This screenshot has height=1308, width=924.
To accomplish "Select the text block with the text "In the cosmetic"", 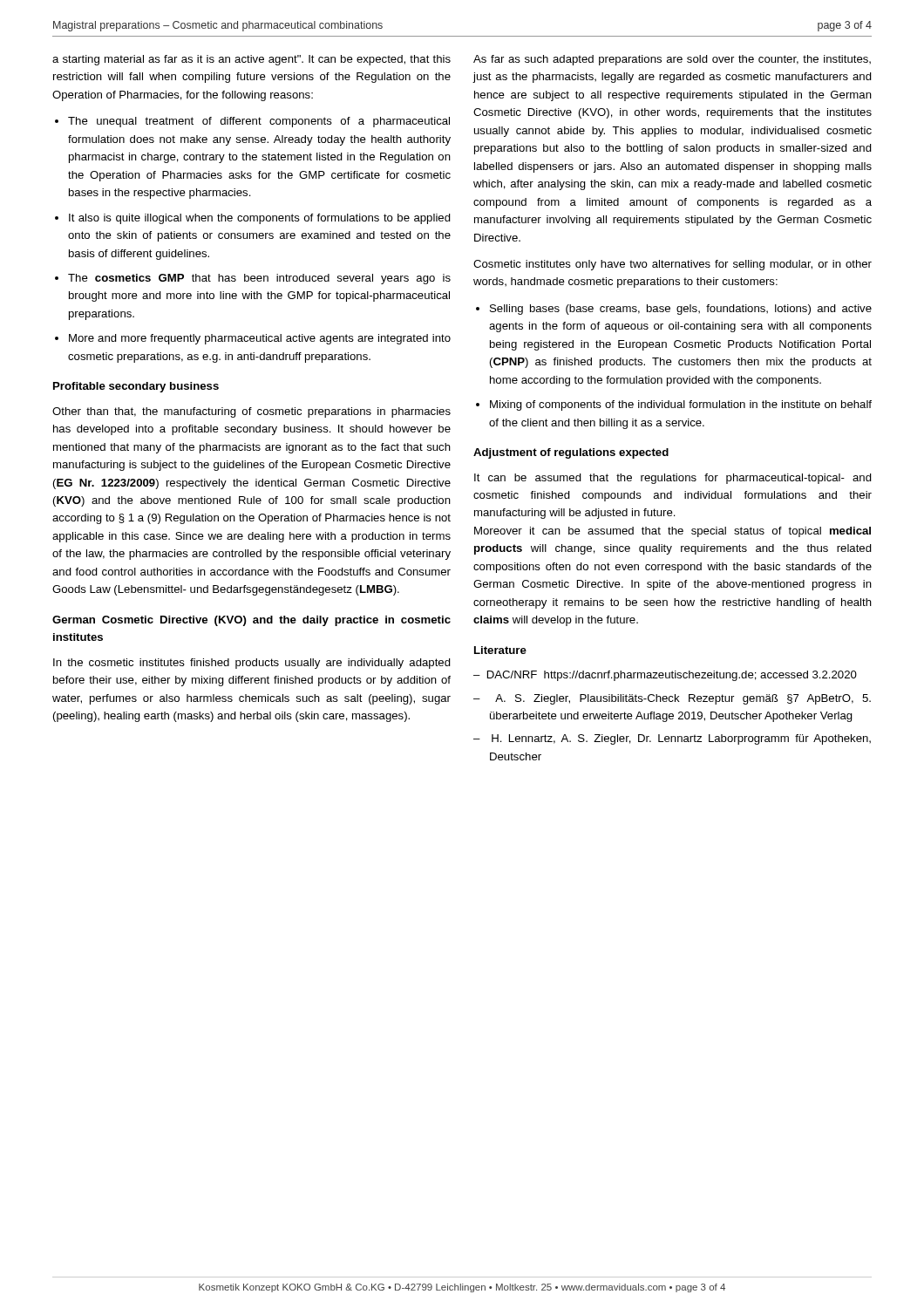I will [x=251, y=689].
